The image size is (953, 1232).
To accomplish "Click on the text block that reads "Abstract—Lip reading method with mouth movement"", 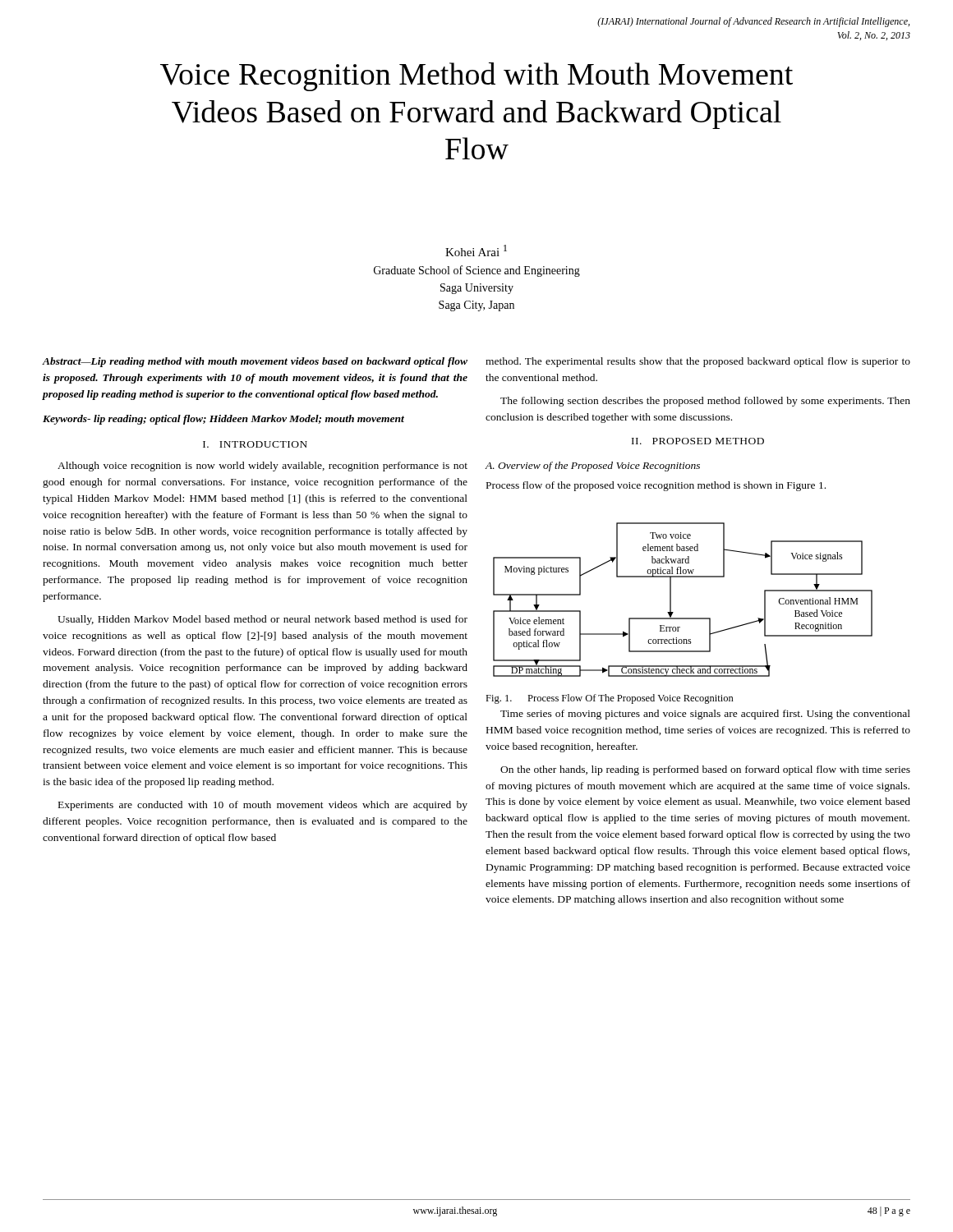I will 255,378.
